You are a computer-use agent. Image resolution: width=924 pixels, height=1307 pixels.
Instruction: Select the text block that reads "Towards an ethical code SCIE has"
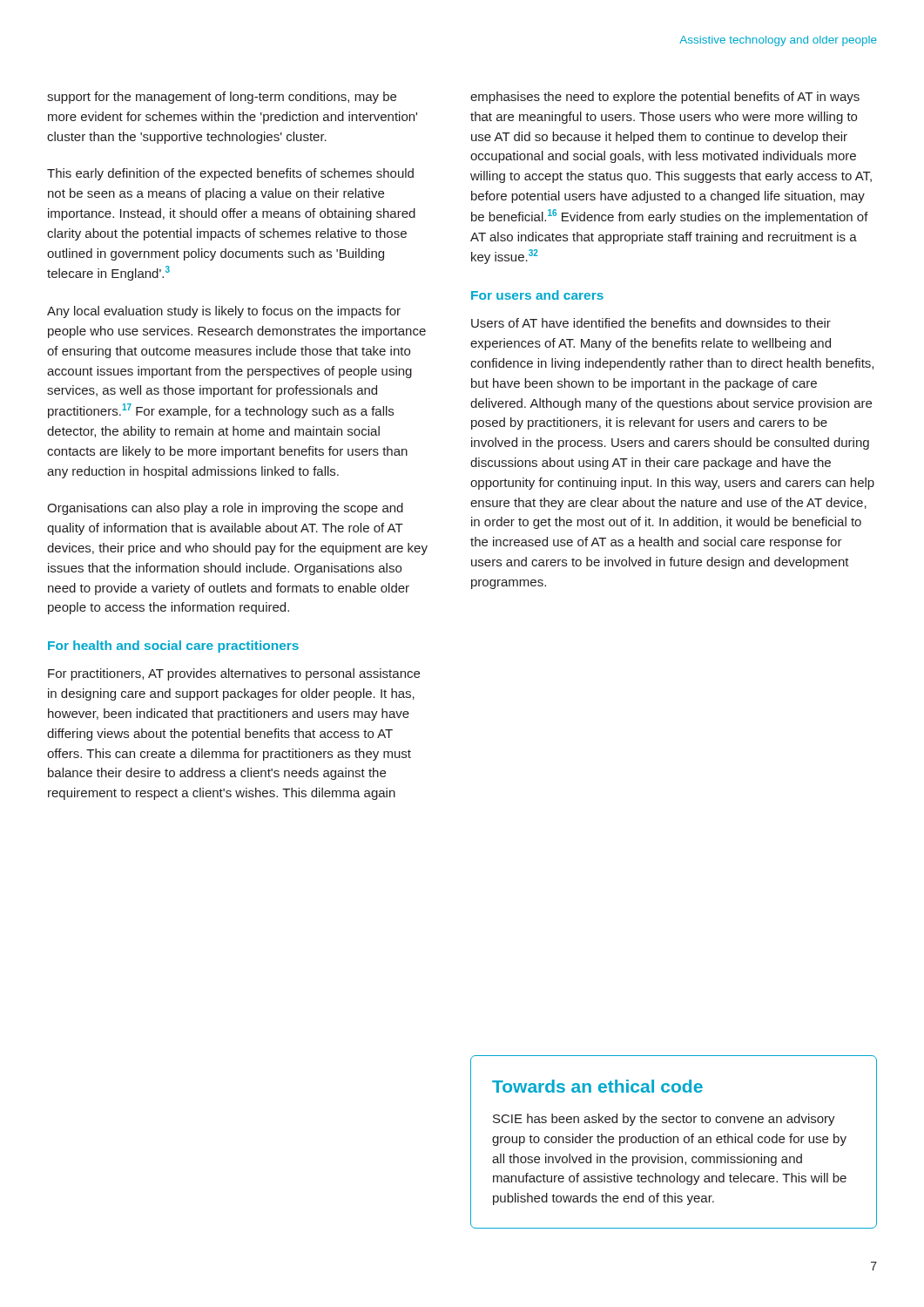coord(674,1142)
